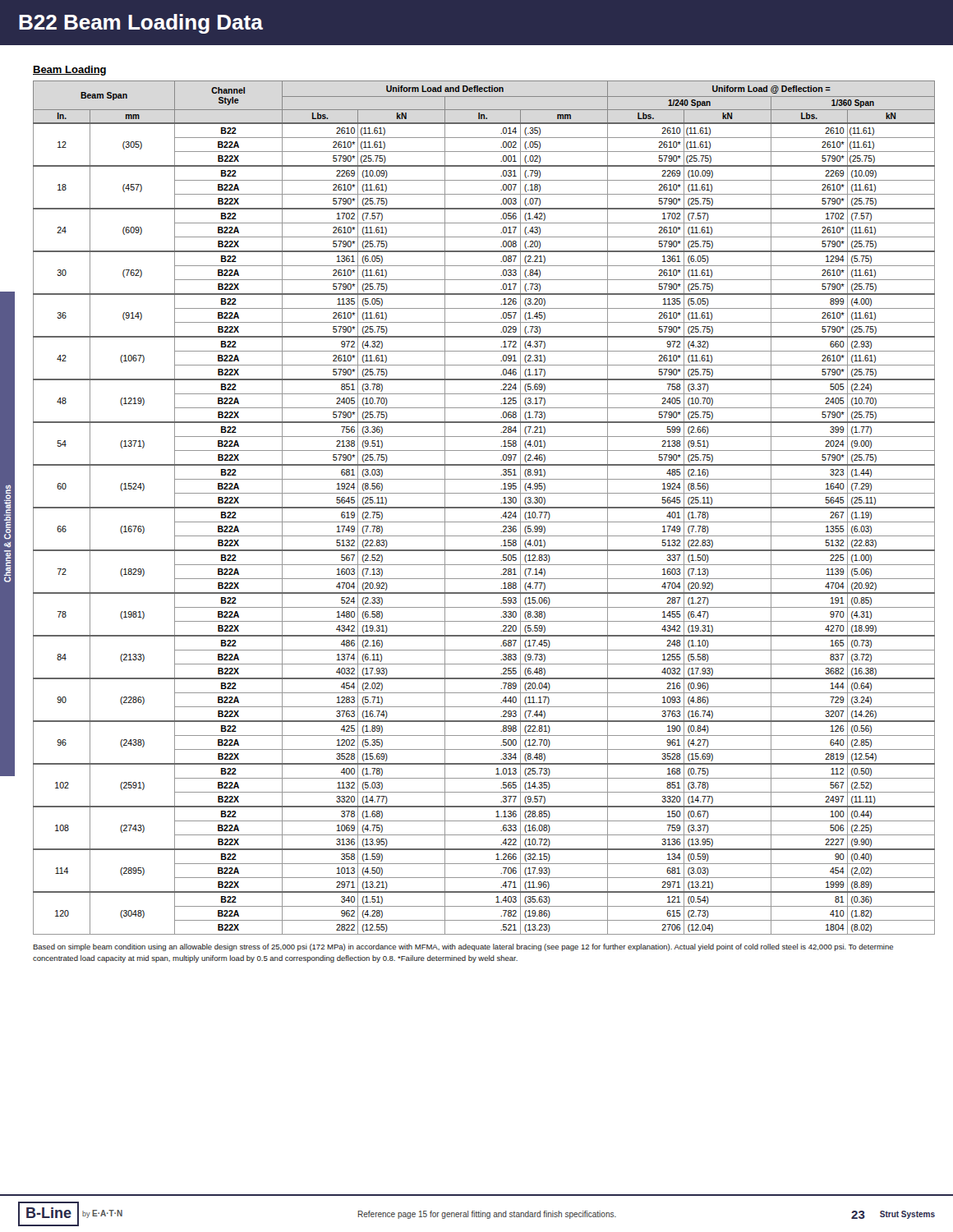The height and width of the screenshot is (1232, 953).
Task: Locate the footnote that says "Based on simple beam condition using an allowable"
Action: pyautogui.click(x=463, y=952)
